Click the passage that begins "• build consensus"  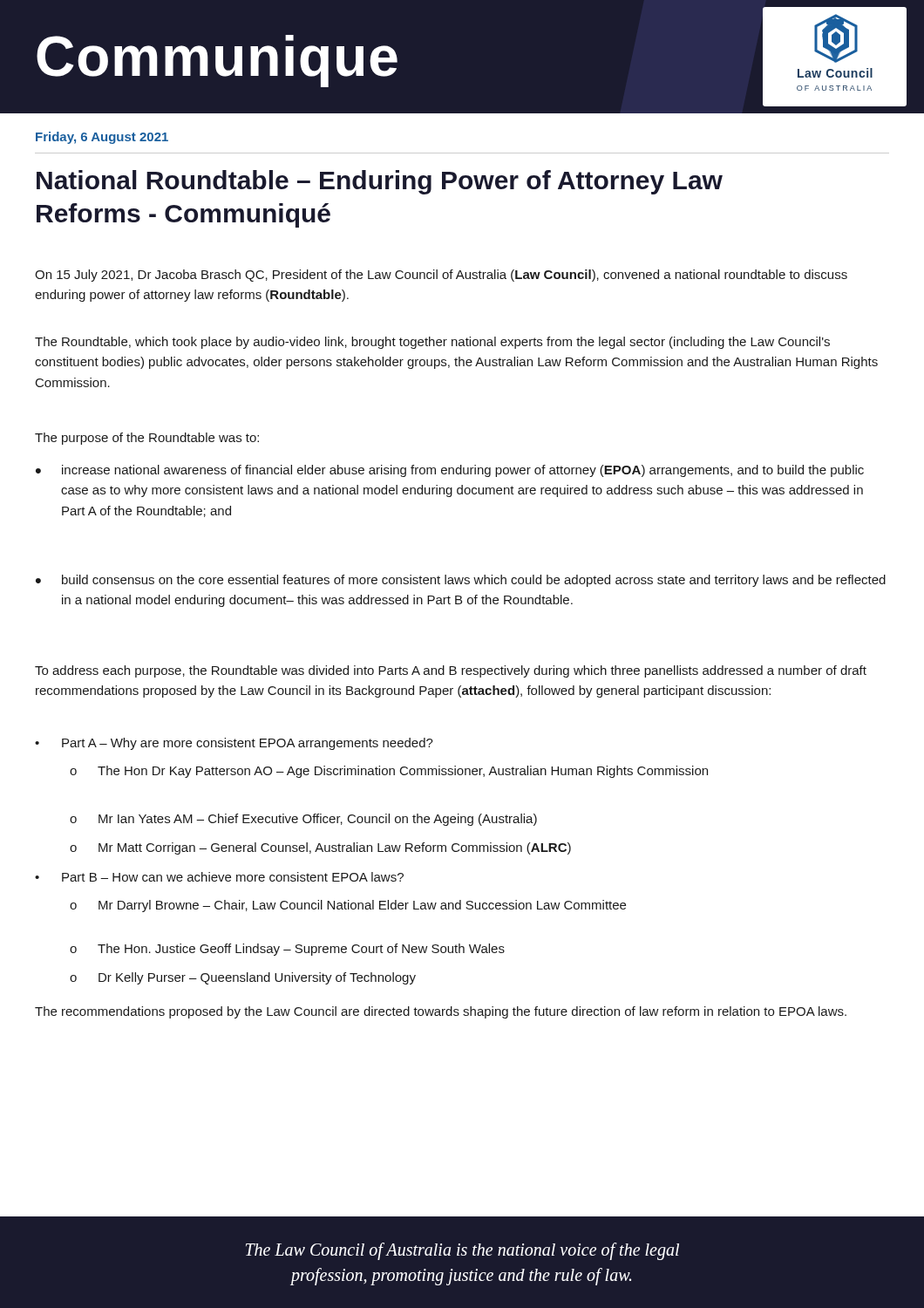(462, 590)
